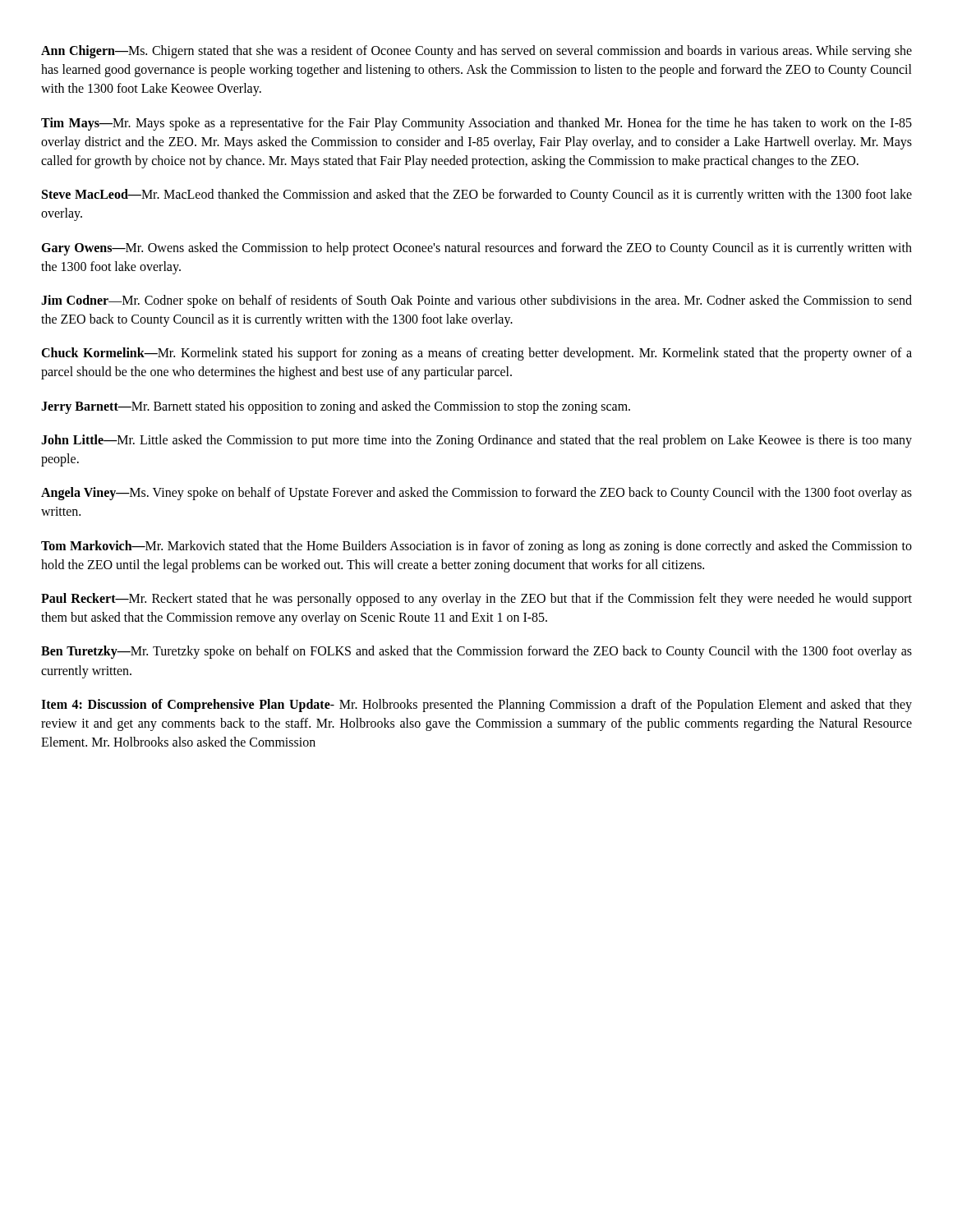
Task: Find the text block that reads "Jim Codner—Mr. Codner"
Action: pyautogui.click(x=476, y=310)
